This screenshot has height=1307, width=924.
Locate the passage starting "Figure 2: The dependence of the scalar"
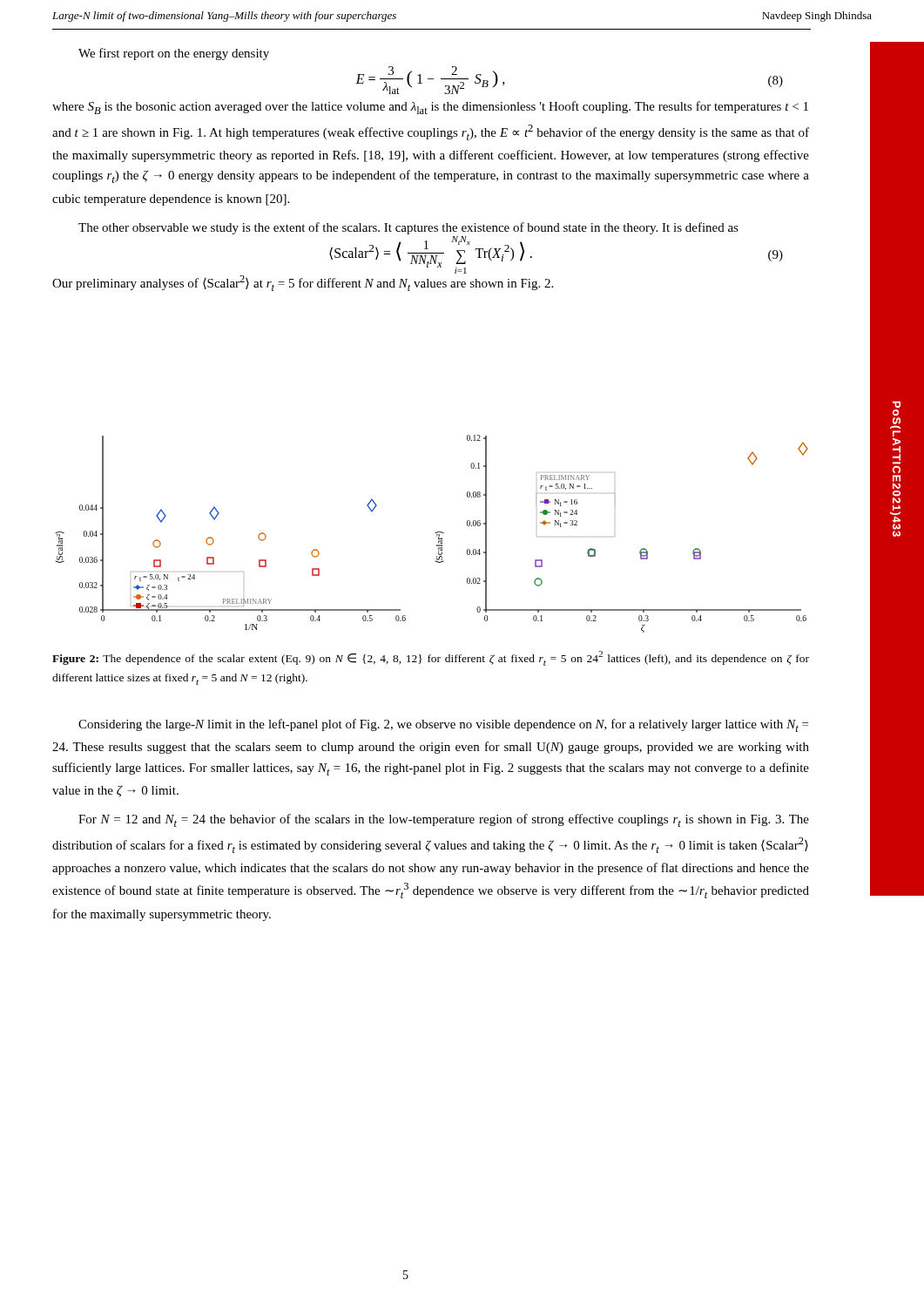(431, 667)
